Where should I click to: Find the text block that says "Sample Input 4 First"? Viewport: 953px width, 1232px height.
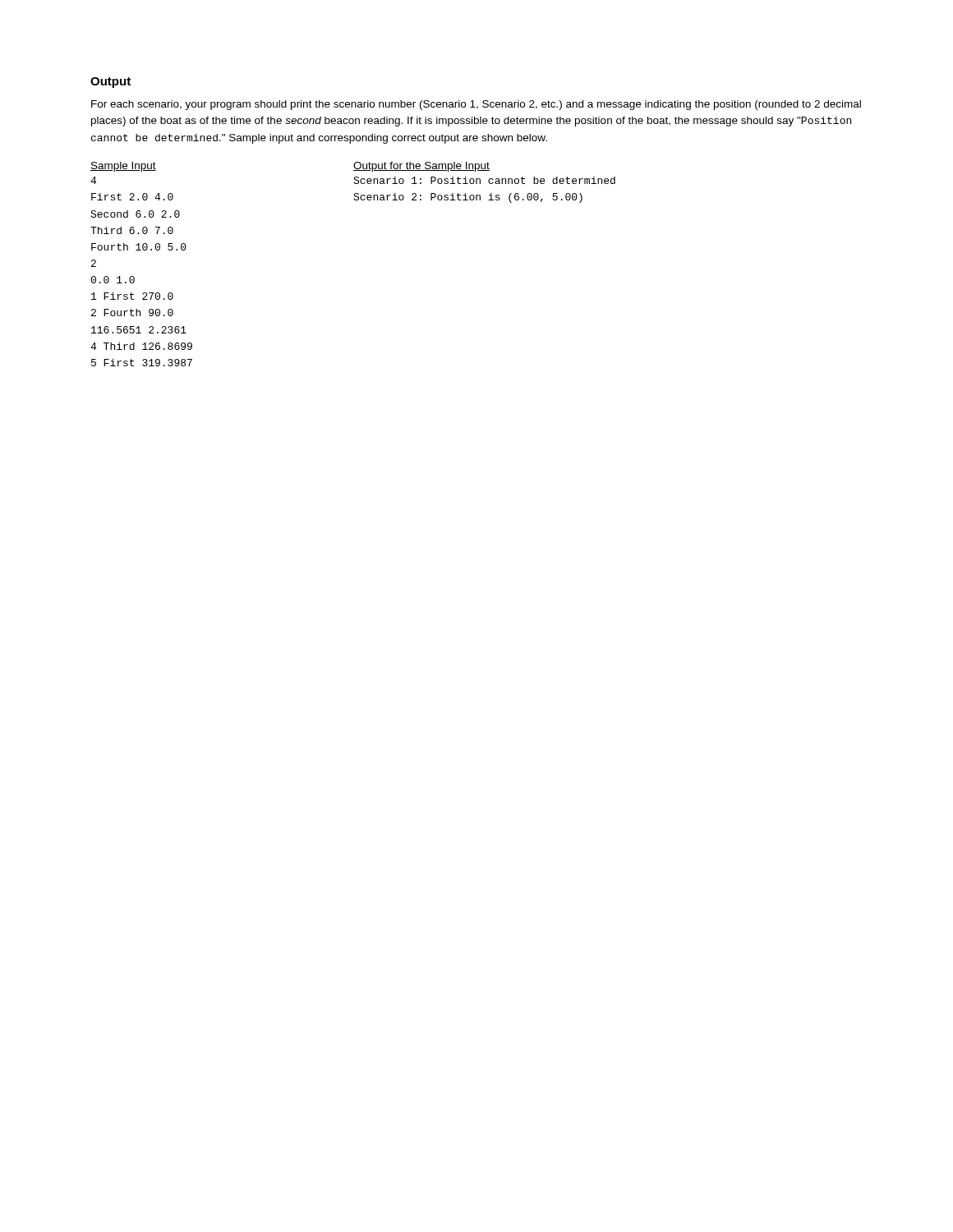(126, 166)
